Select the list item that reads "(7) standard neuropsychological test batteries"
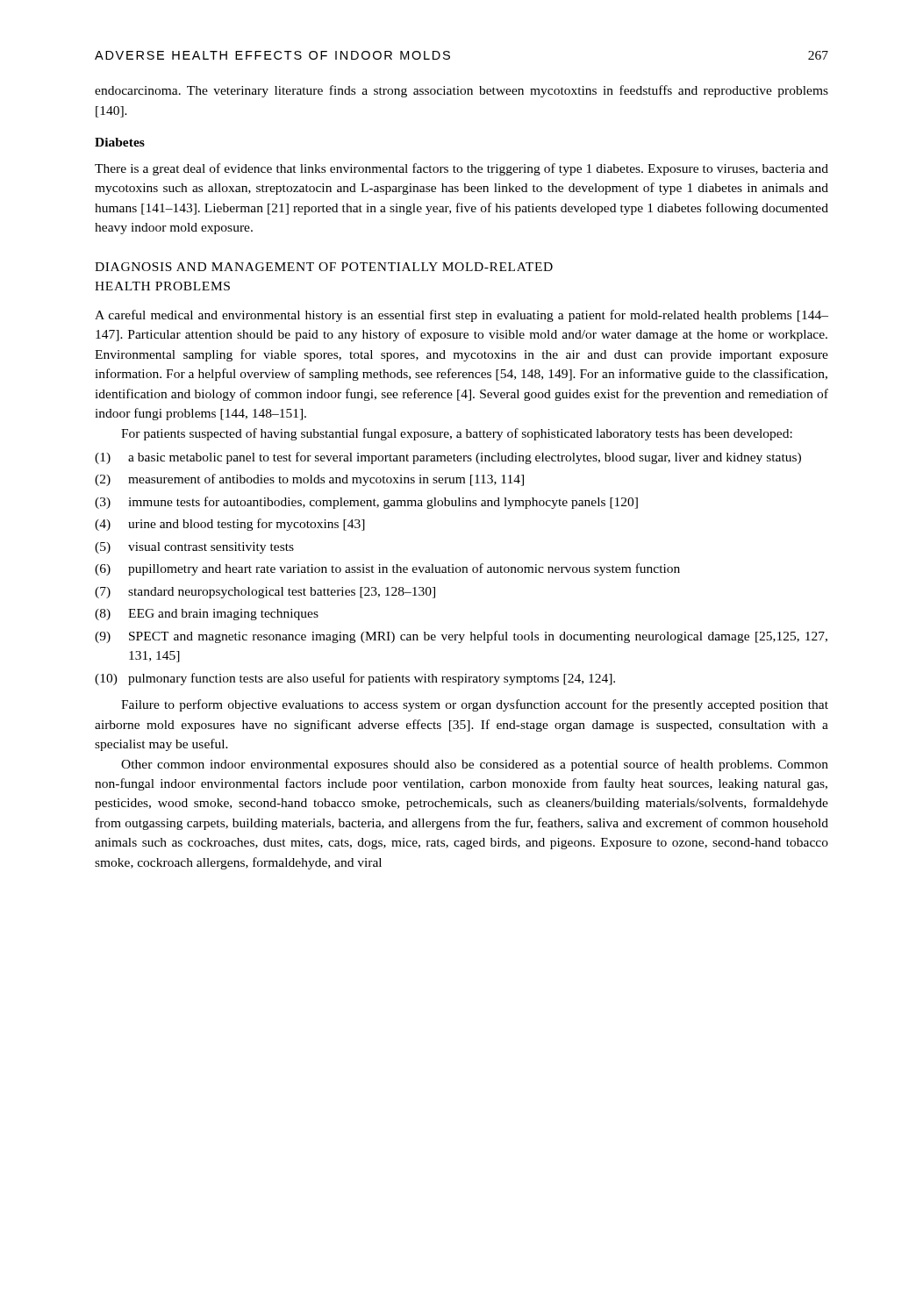The width and height of the screenshot is (923, 1316). click(265, 593)
